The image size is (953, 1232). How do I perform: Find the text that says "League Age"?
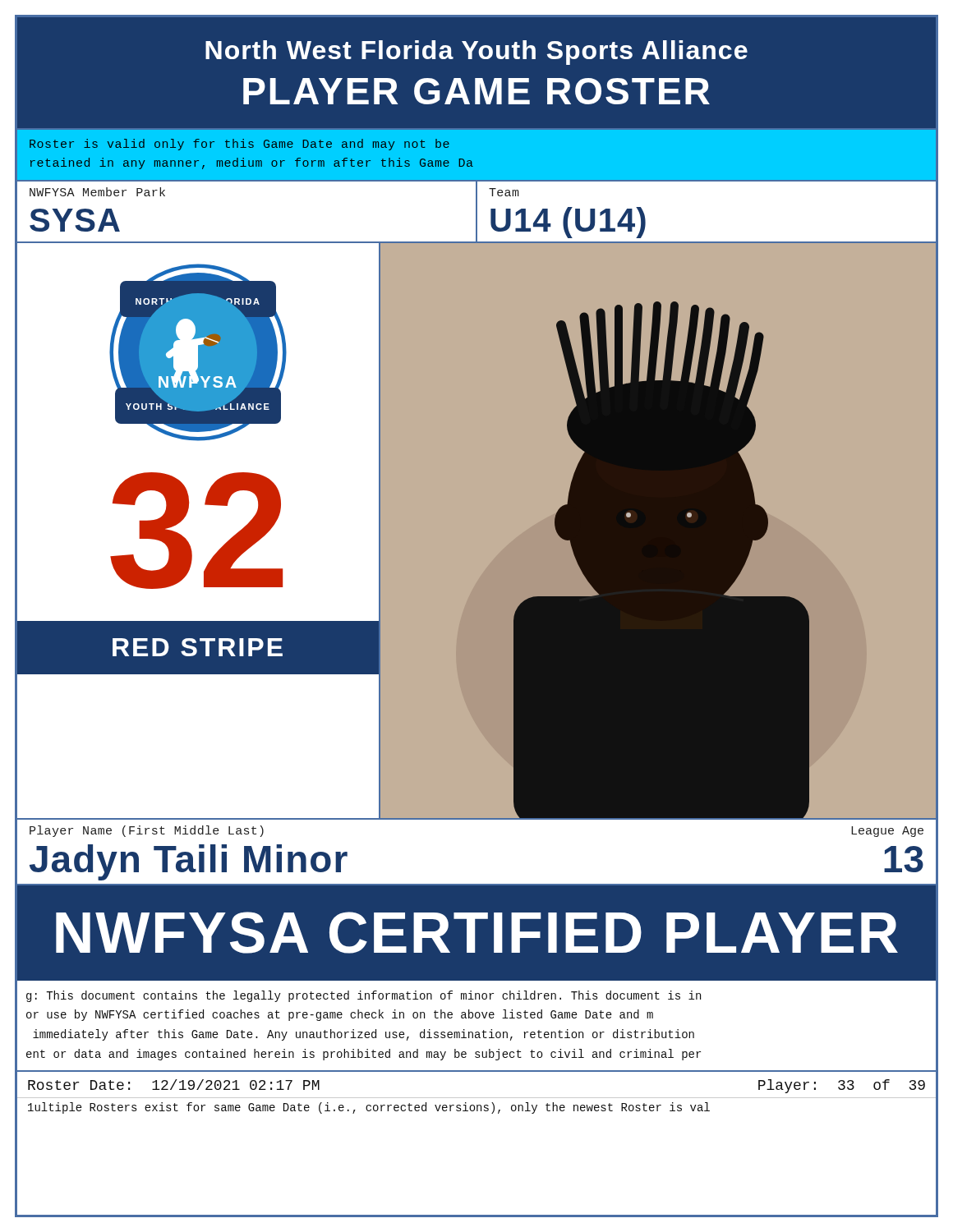pos(887,832)
